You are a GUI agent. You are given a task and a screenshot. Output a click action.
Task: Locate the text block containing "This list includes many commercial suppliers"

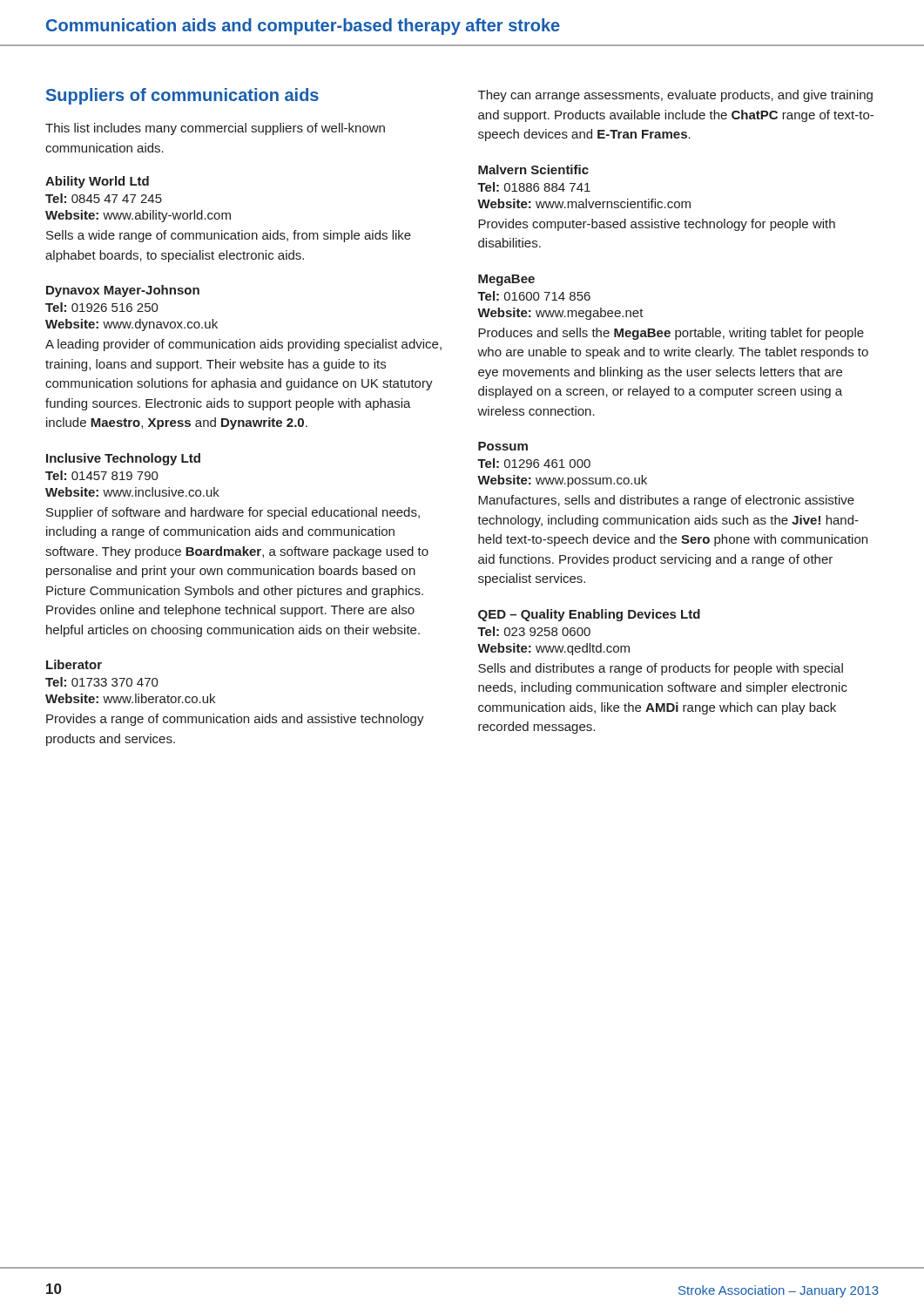pyautogui.click(x=246, y=138)
